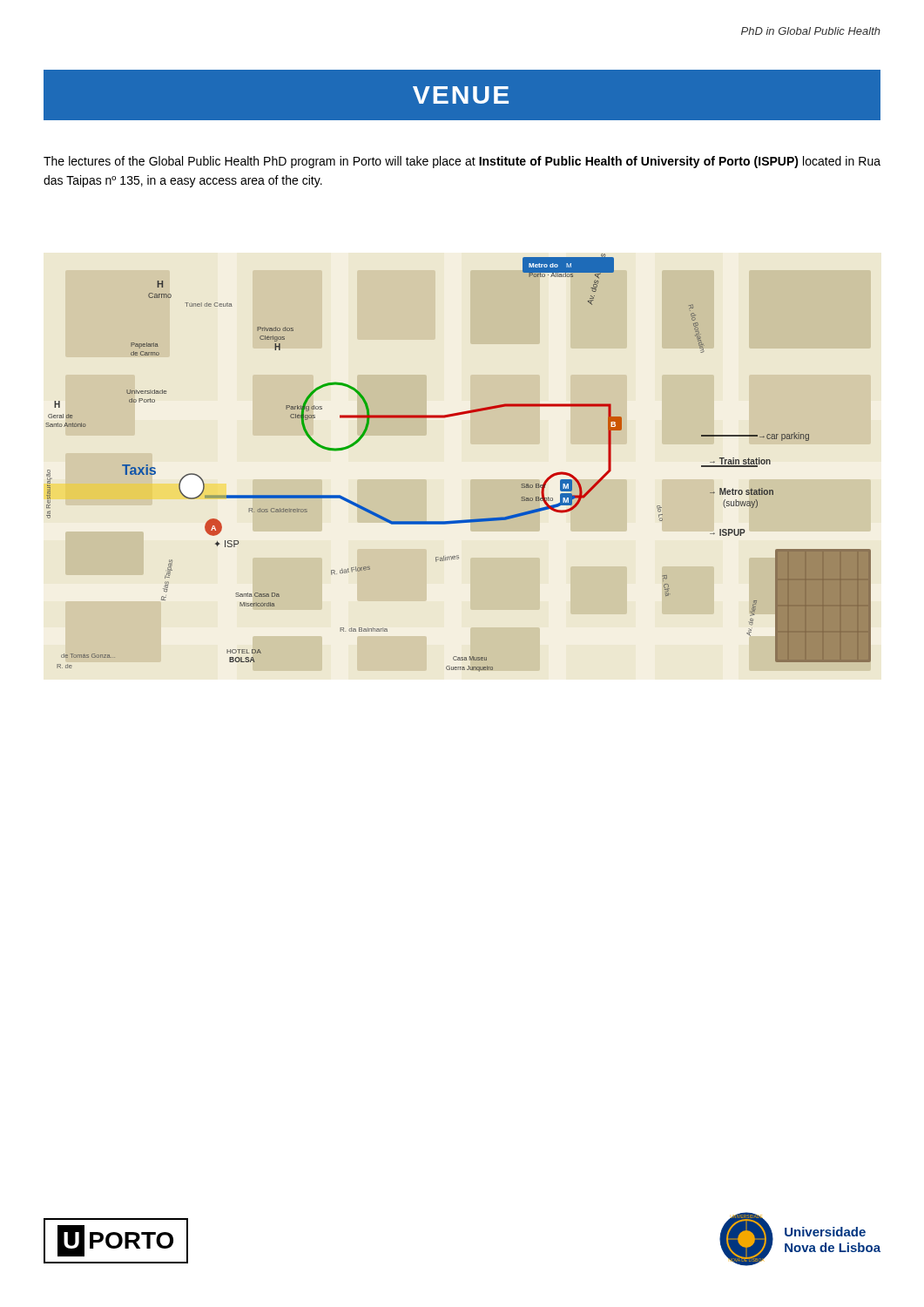
Task: Locate the map
Action: (x=462, y=466)
